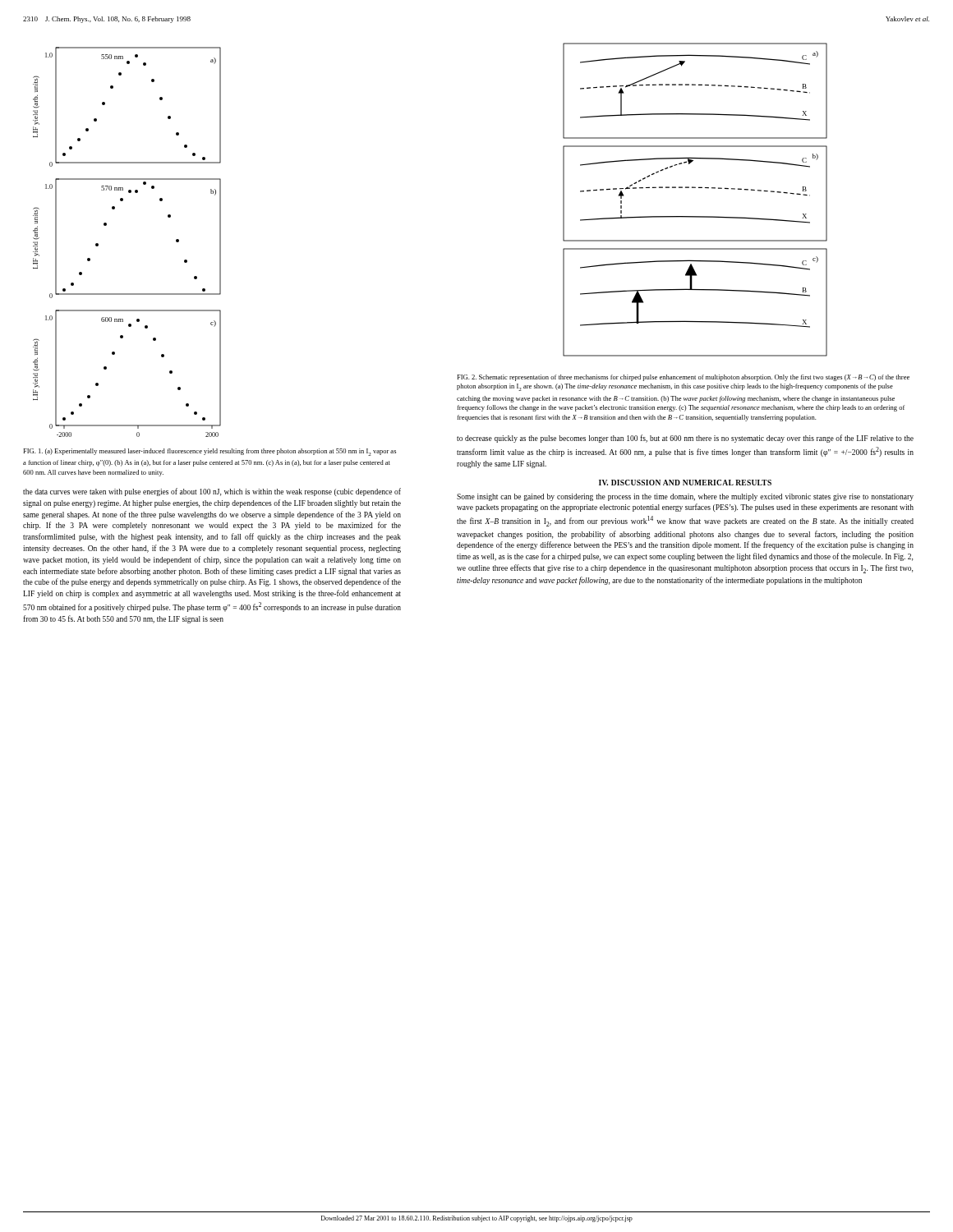Navigate to the block starting "the data curves were taken with"
Image resolution: width=953 pixels, height=1232 pixels.
(212, 556)
